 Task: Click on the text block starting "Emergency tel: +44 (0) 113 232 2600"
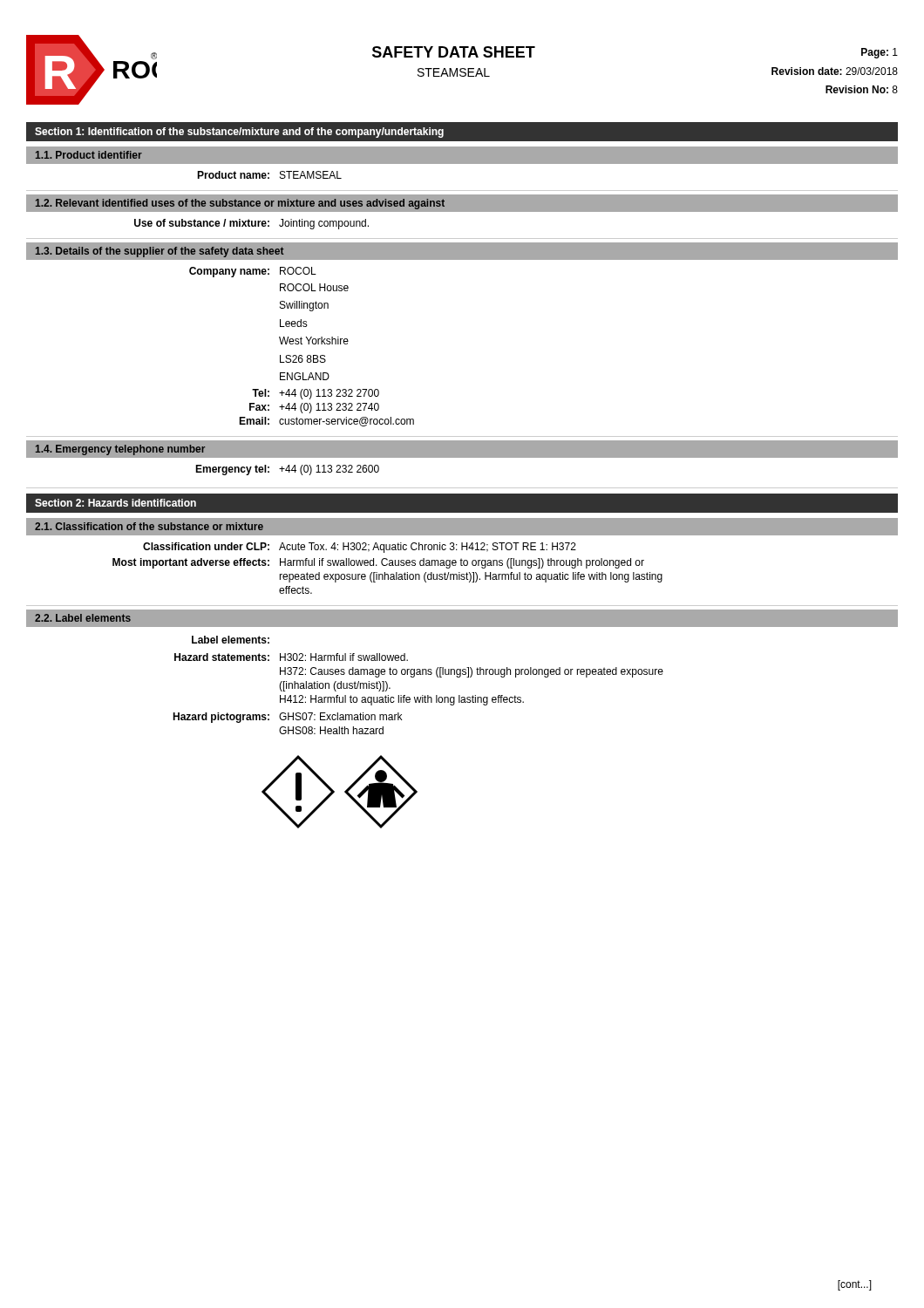click(287, 470)
